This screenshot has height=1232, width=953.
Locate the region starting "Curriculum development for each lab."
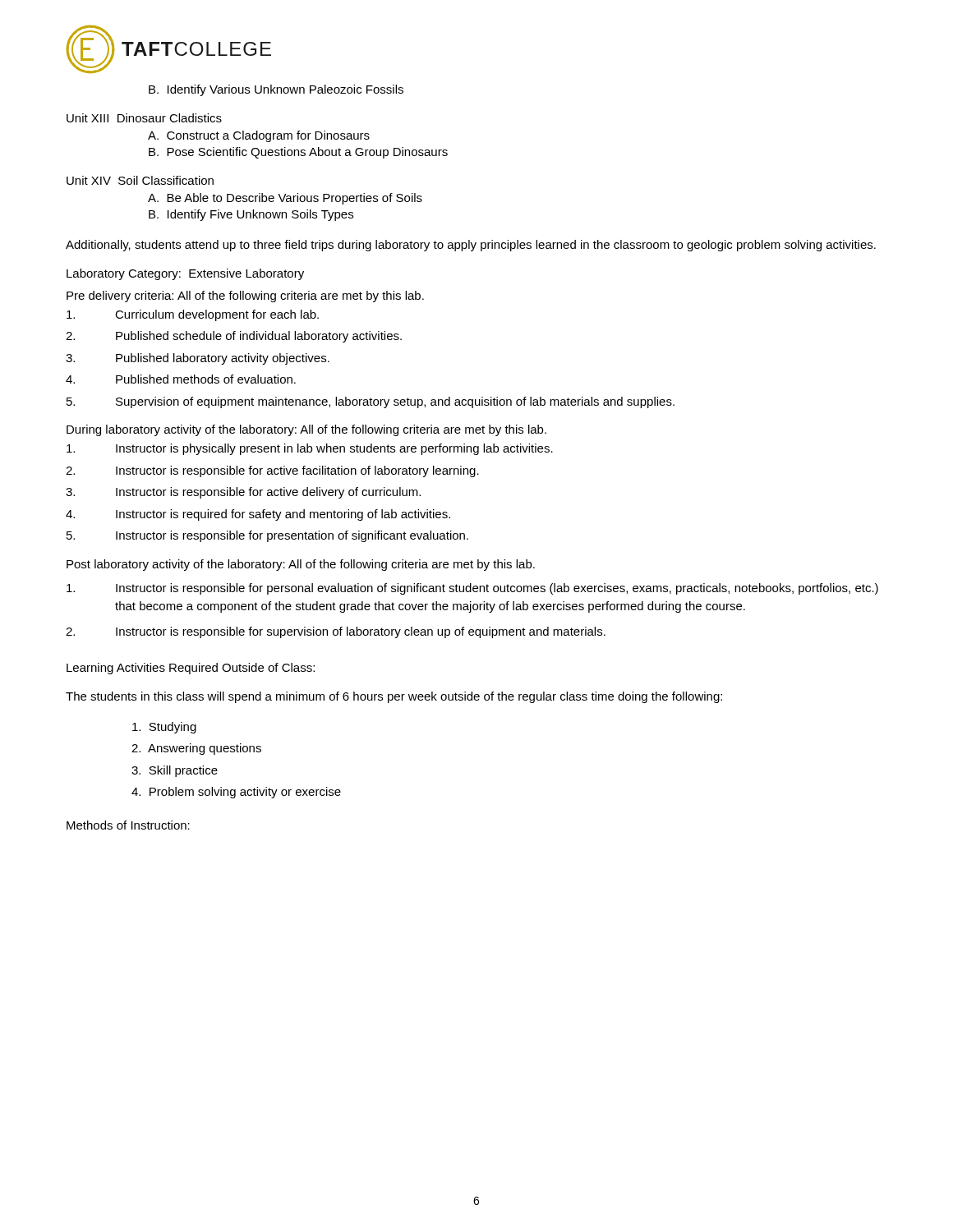[193, 315]
